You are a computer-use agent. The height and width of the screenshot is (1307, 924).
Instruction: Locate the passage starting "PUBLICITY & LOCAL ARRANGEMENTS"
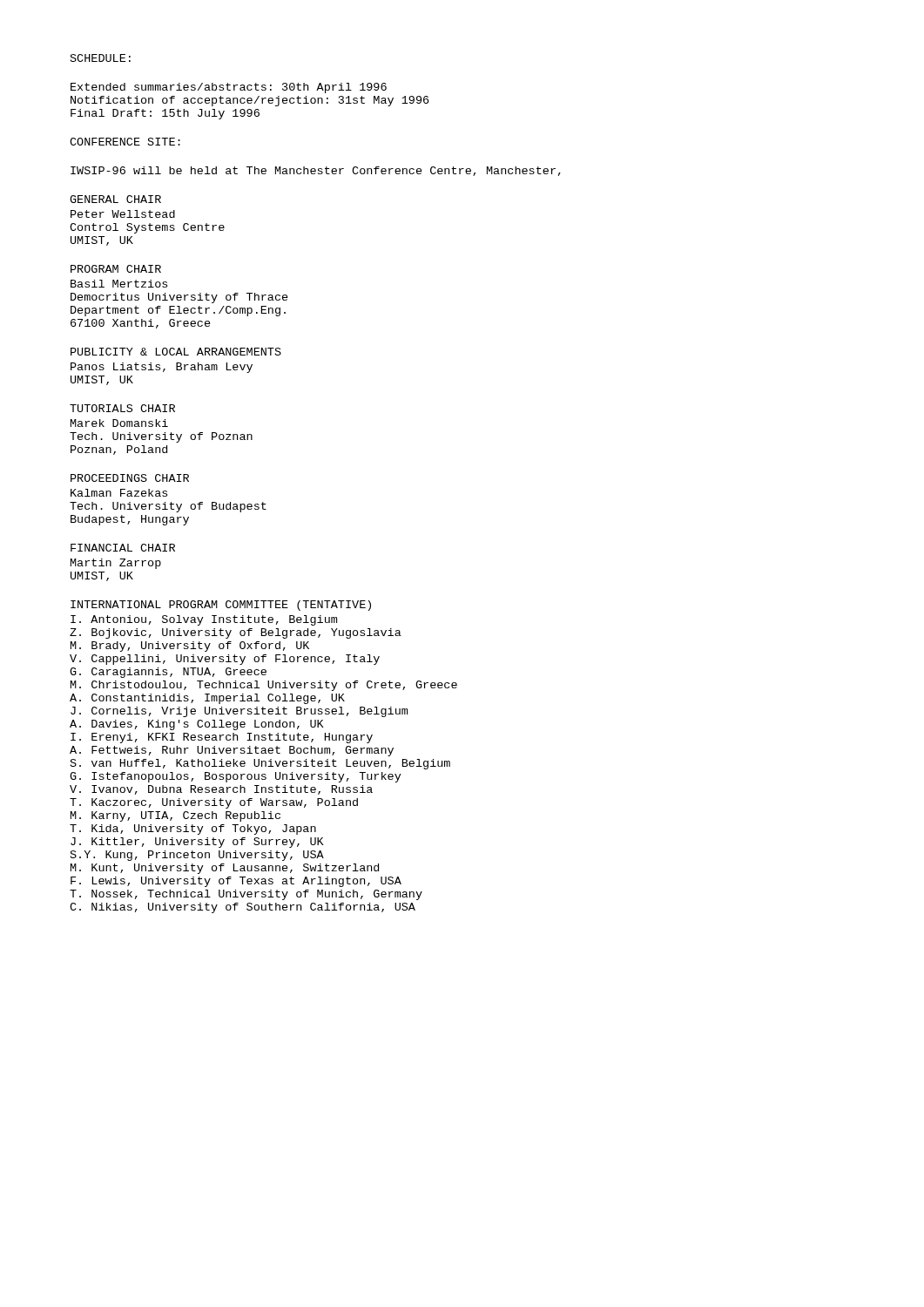click(x=176, y=352)
